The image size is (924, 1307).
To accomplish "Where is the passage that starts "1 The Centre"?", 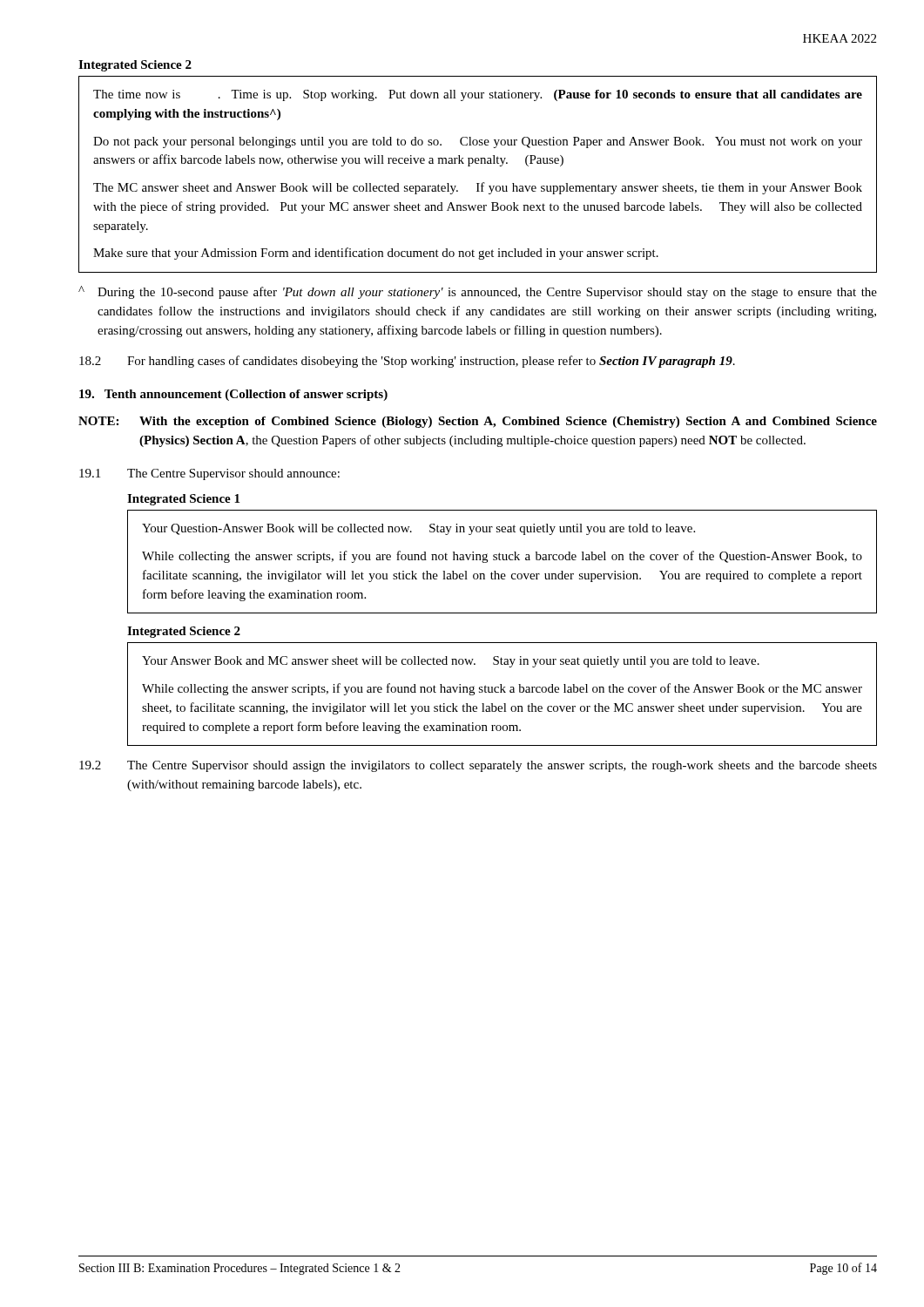I will (209, 474).
